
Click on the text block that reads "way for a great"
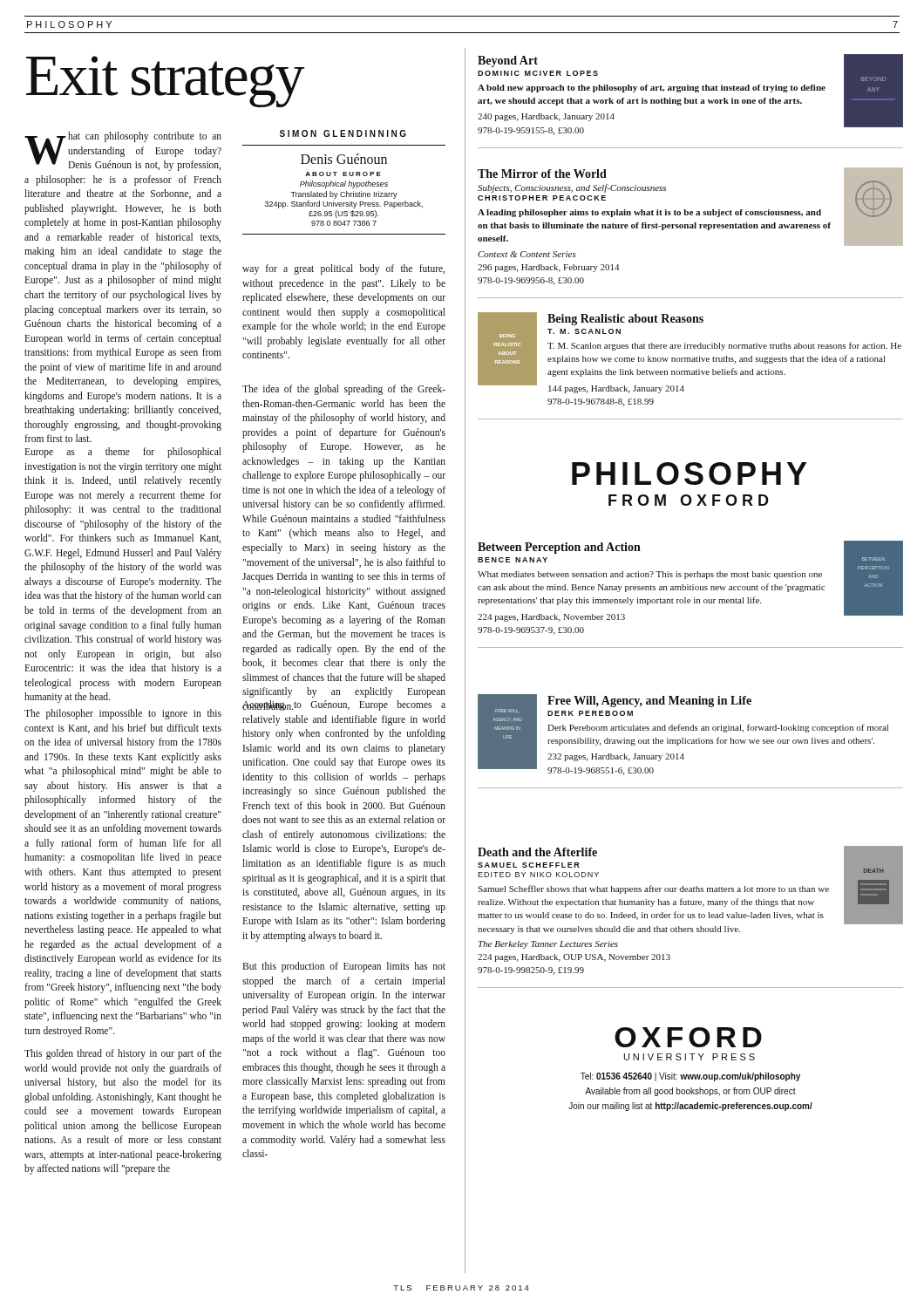click(344, 312)
